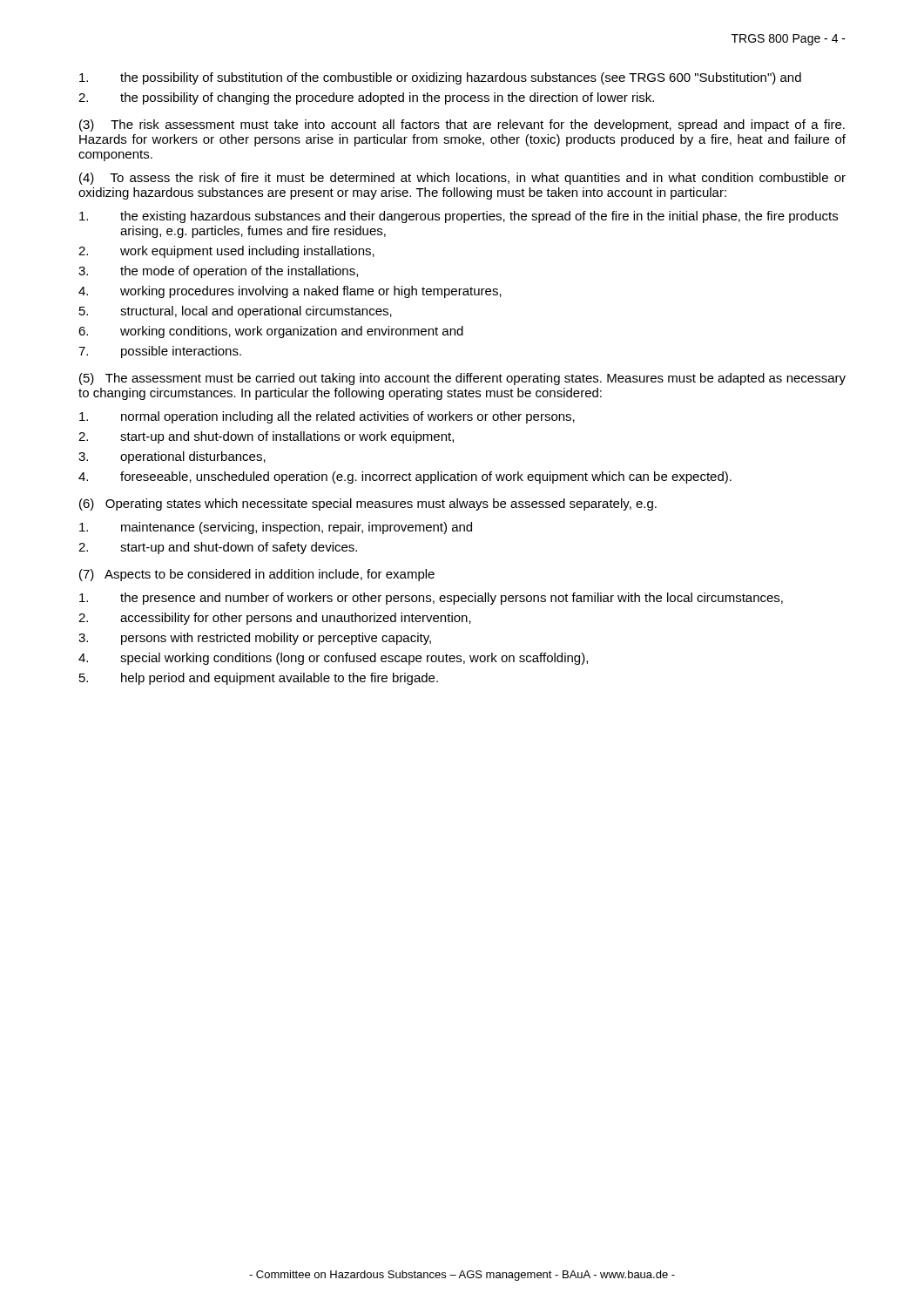Click on the list item containing "2. work equipment used"
This screenshot has height=1307, width=924.
[x=226, y=252]
